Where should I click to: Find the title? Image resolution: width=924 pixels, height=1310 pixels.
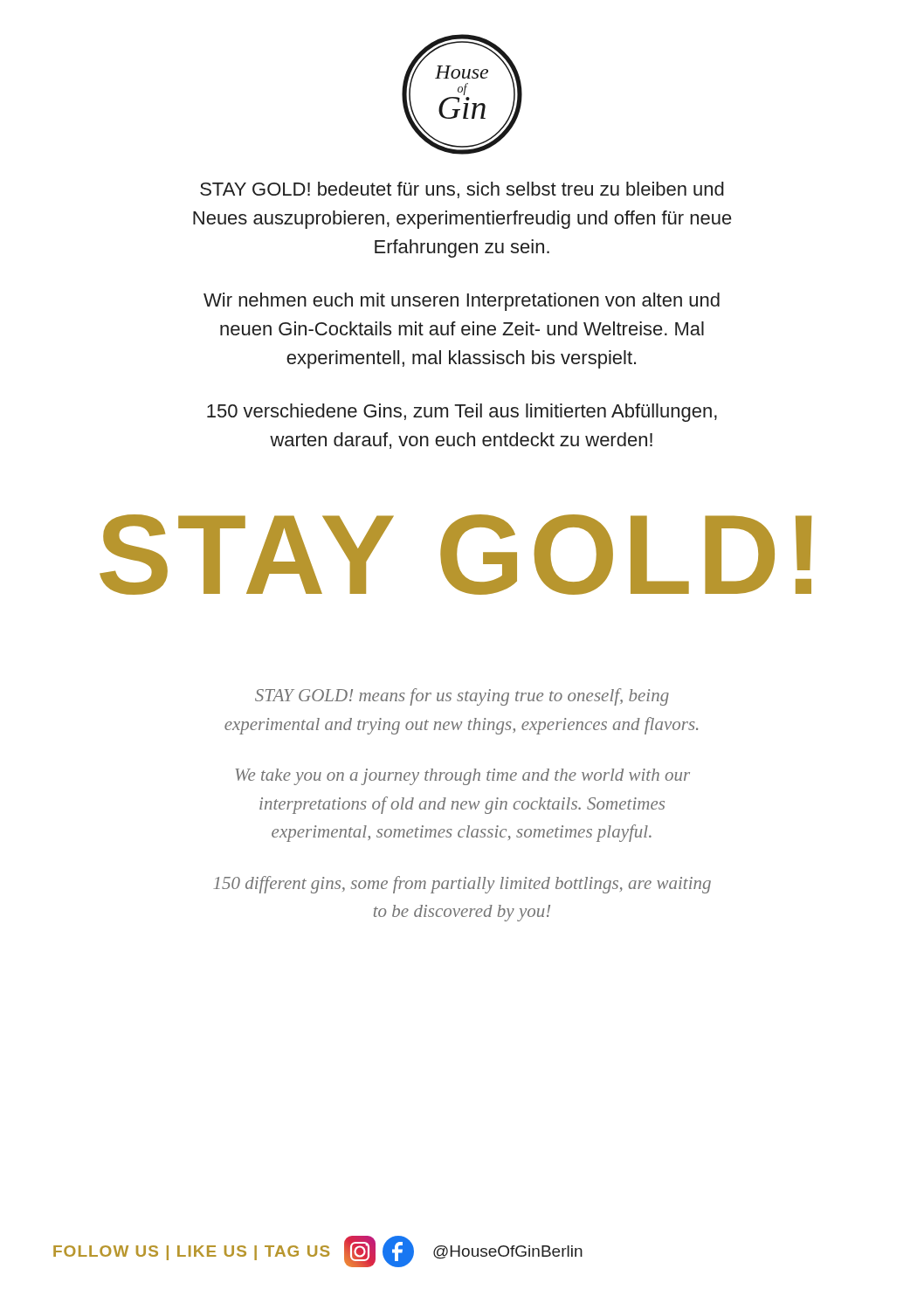click(462, 555)
